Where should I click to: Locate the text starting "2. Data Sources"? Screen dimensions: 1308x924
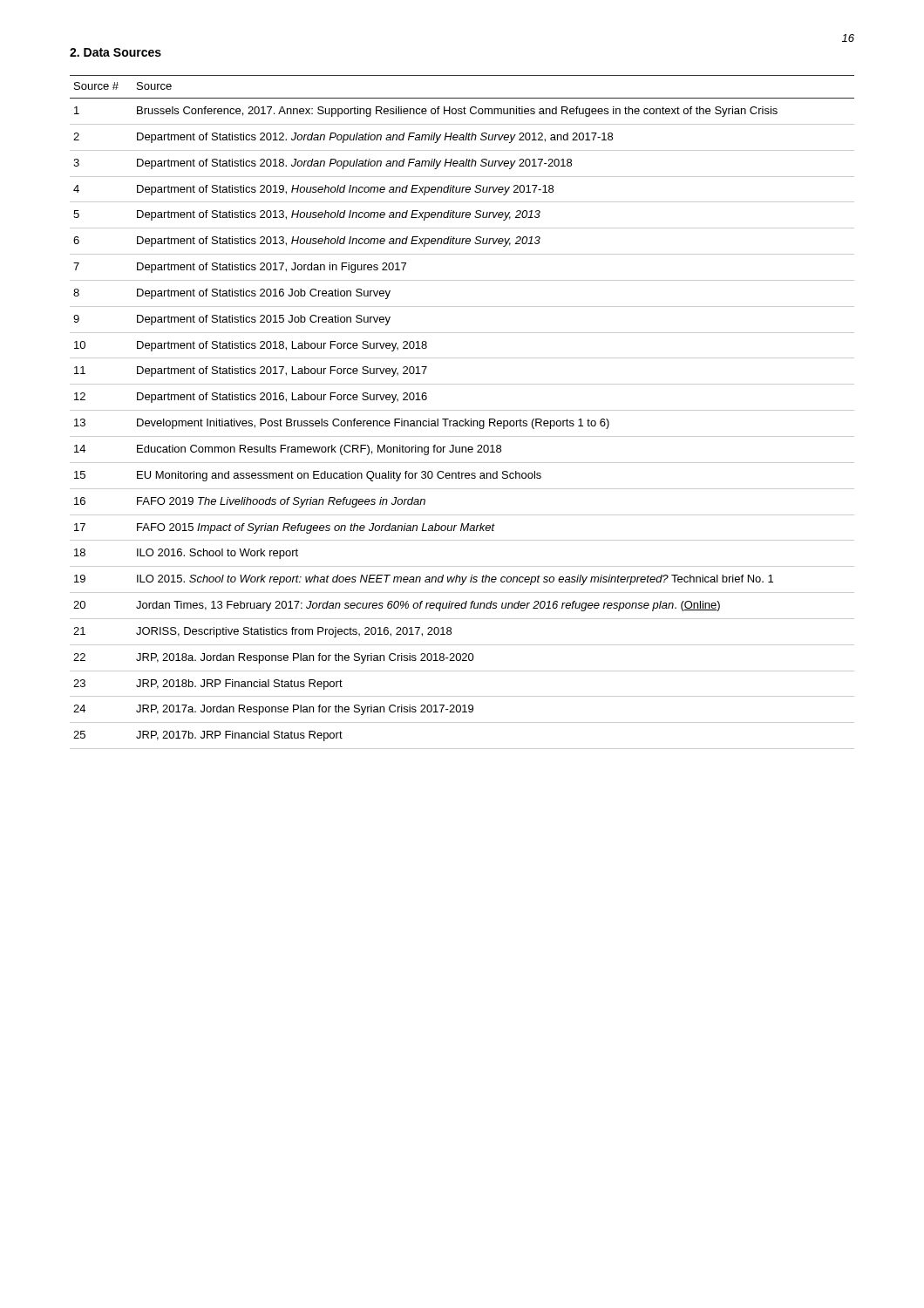pos(116,52)
